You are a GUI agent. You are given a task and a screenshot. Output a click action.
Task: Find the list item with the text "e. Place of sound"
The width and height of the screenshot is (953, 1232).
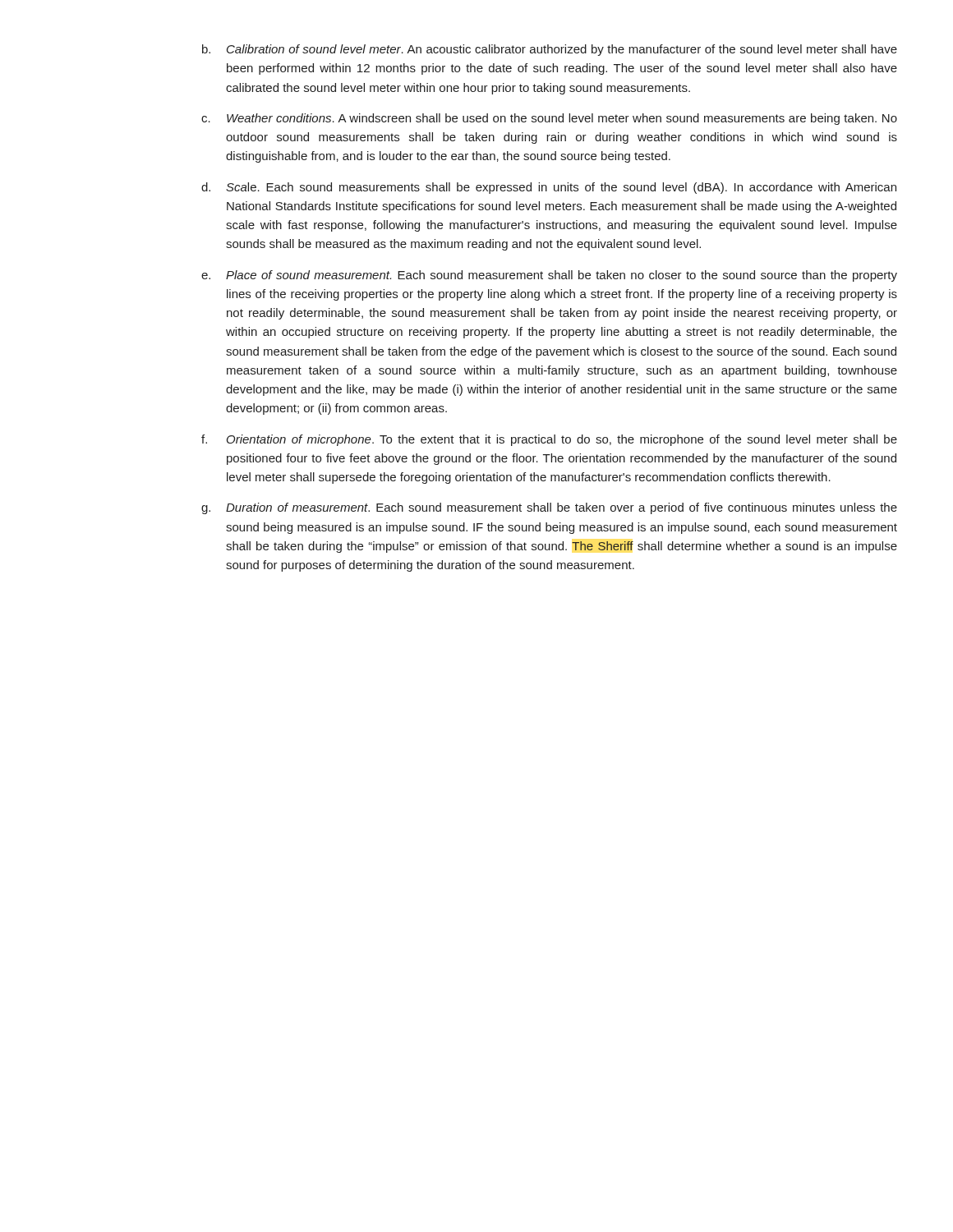pyautogui.click(x=549, y=341)
